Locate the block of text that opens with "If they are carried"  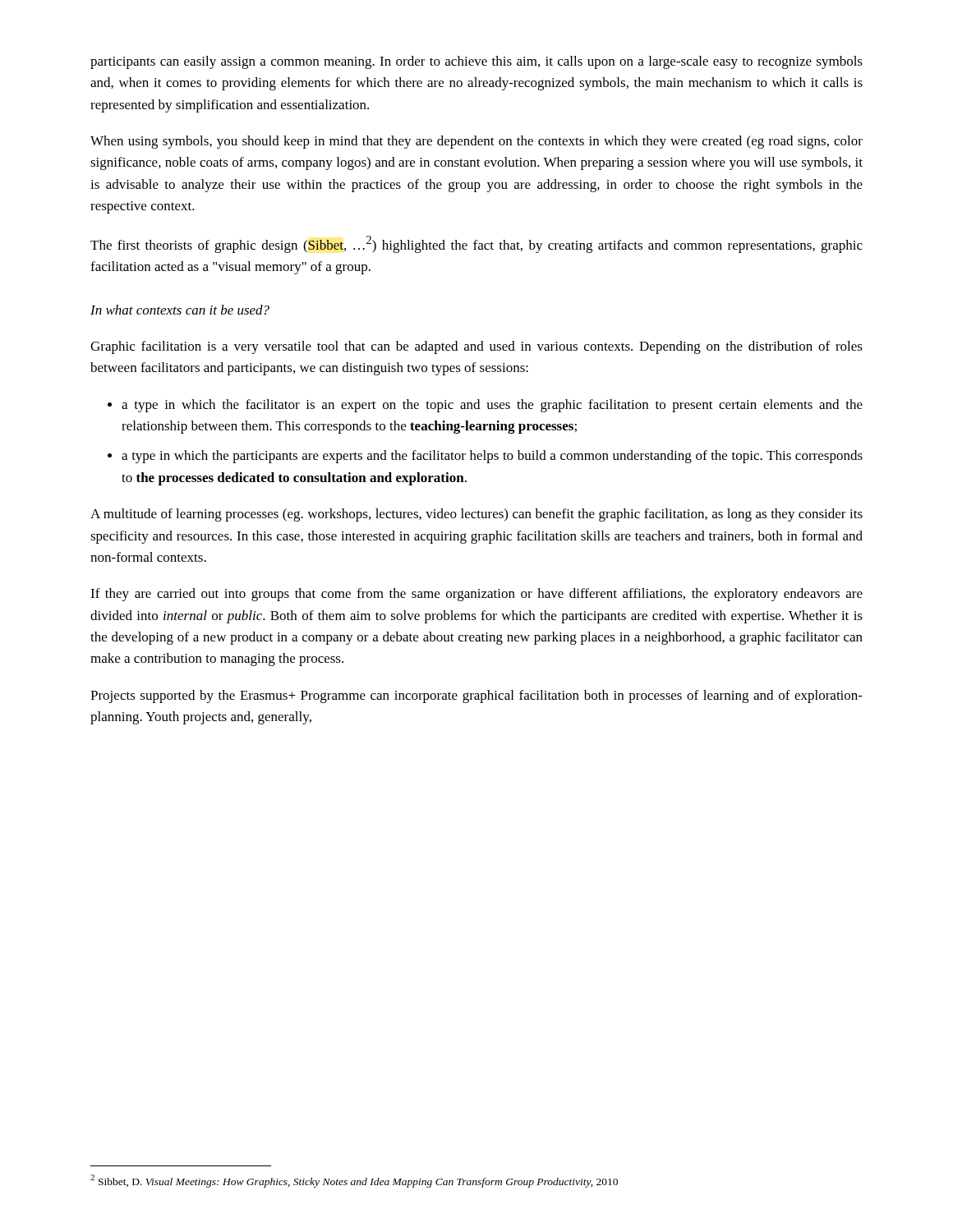click(x=476, y=626)
